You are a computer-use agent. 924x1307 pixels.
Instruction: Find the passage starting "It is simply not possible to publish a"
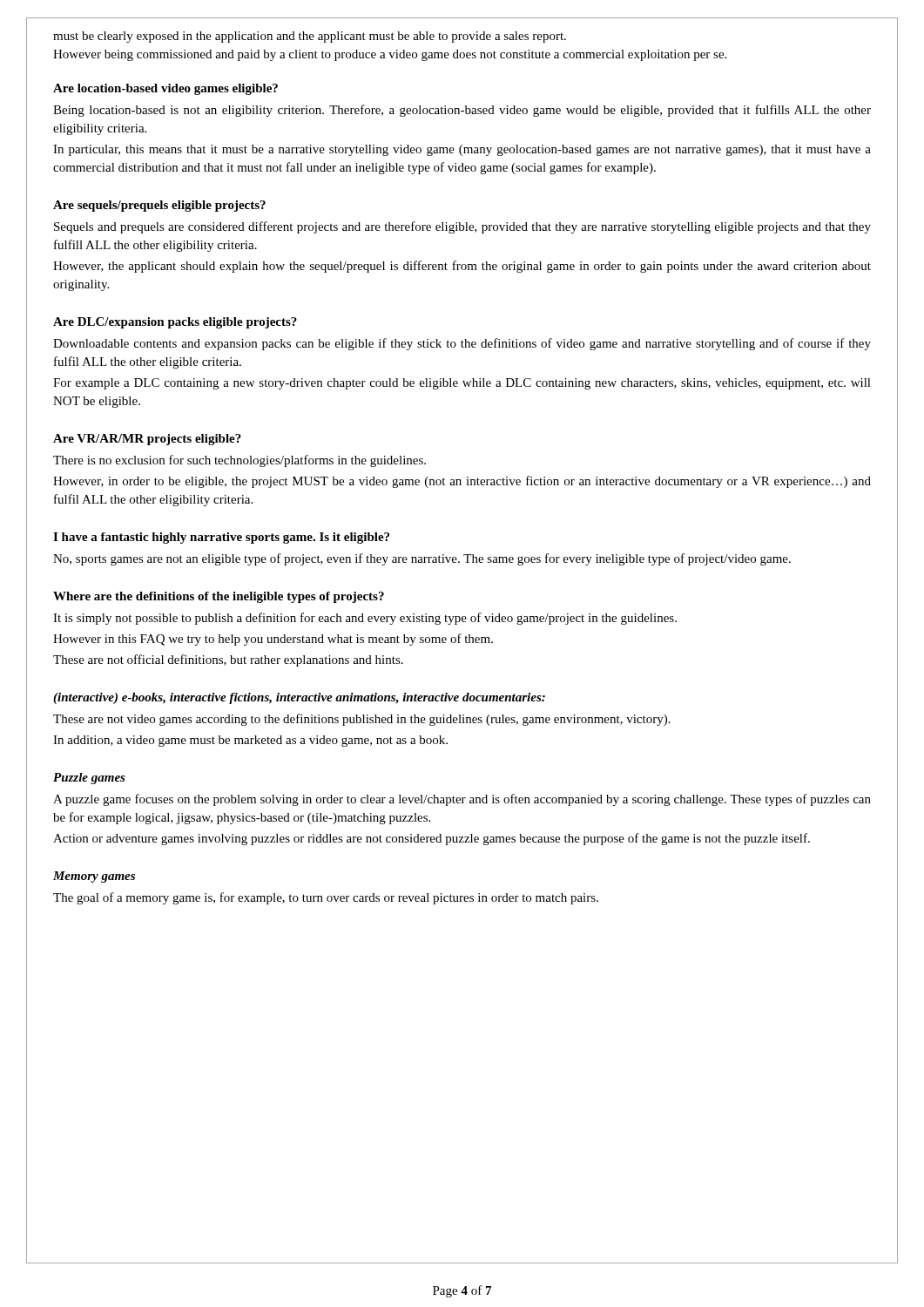(365, 618)
